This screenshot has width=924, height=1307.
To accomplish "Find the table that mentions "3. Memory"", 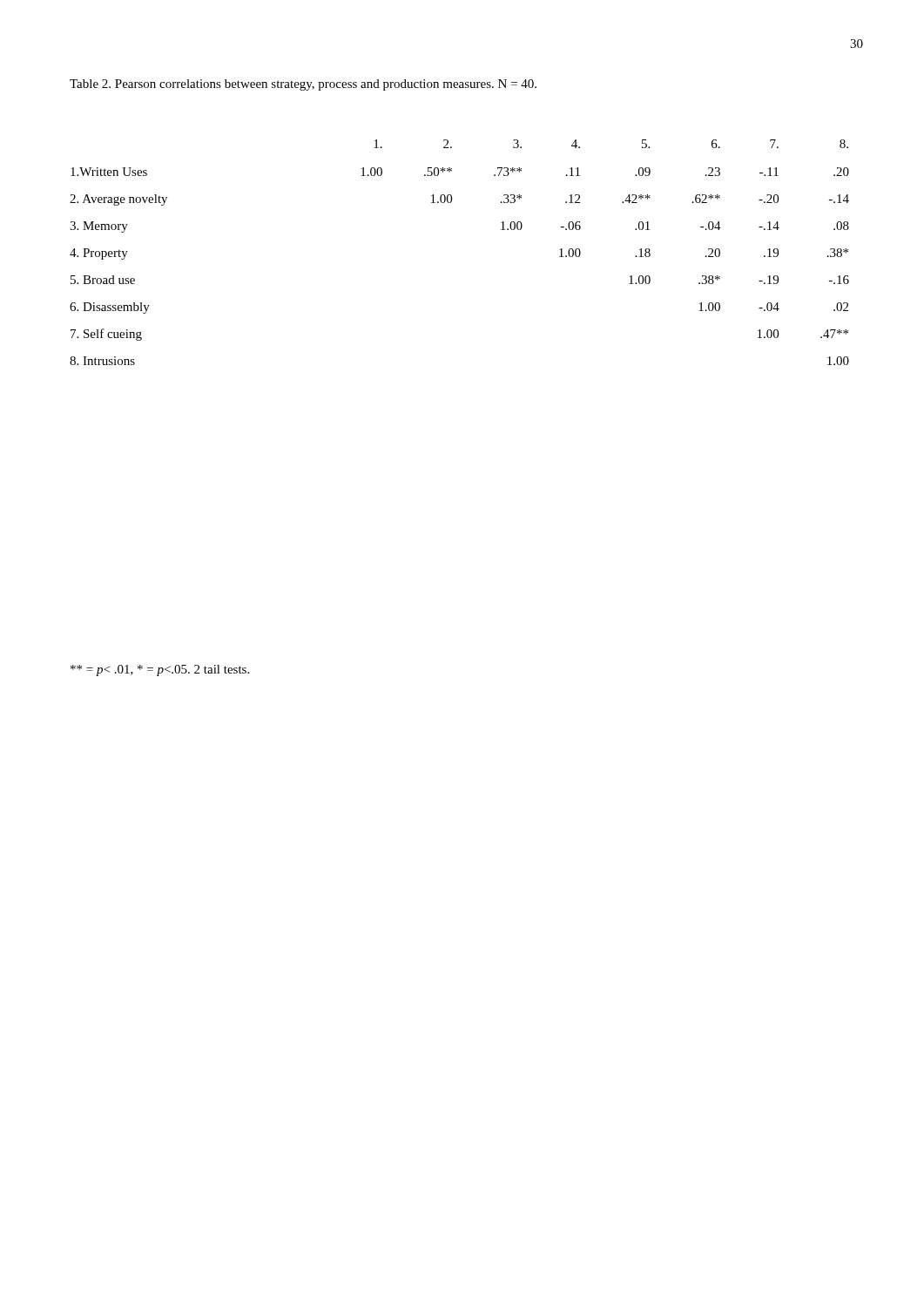I will coord(462,253).
